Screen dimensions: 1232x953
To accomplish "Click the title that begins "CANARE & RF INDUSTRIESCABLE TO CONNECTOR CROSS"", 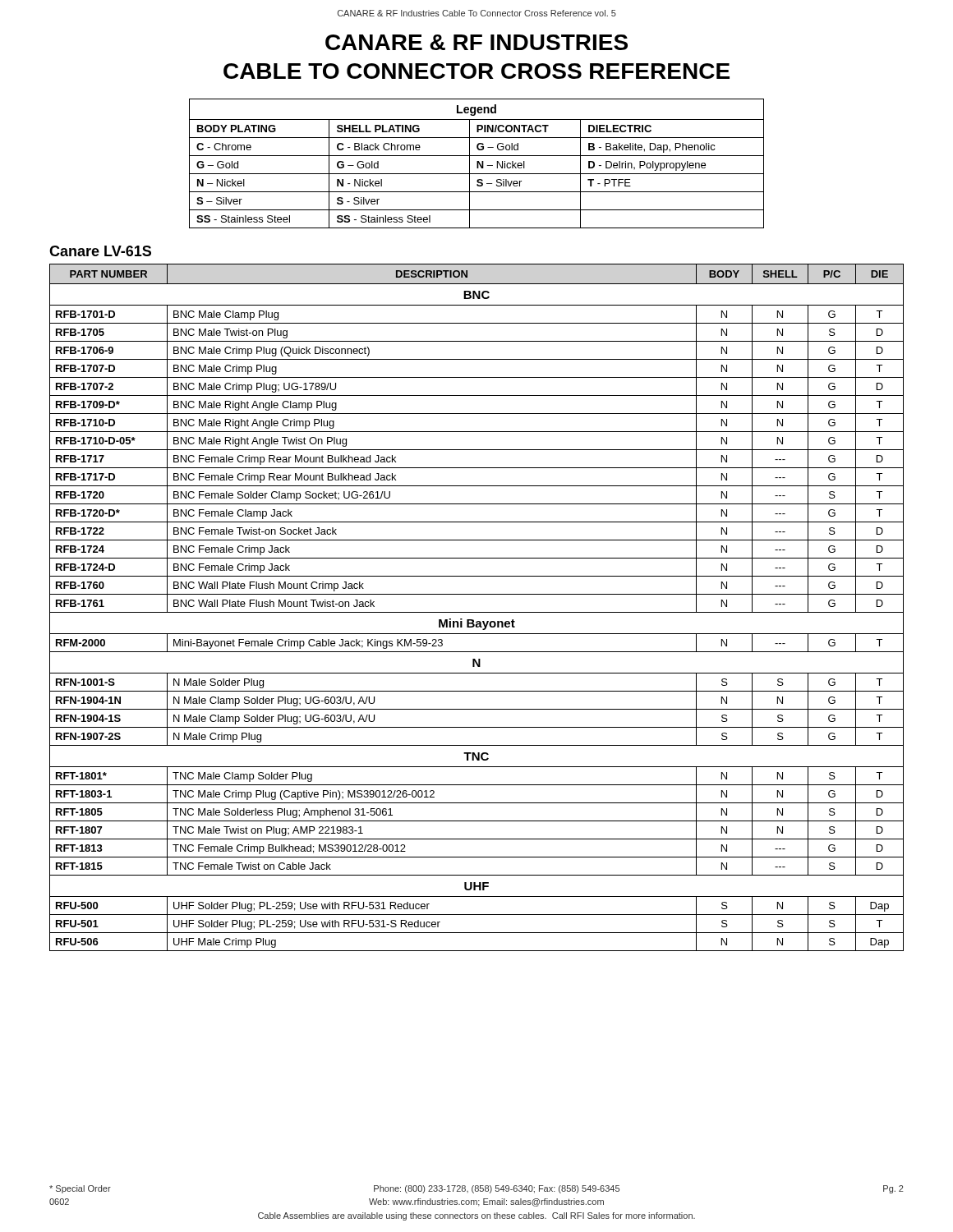I will coord(476,57).
